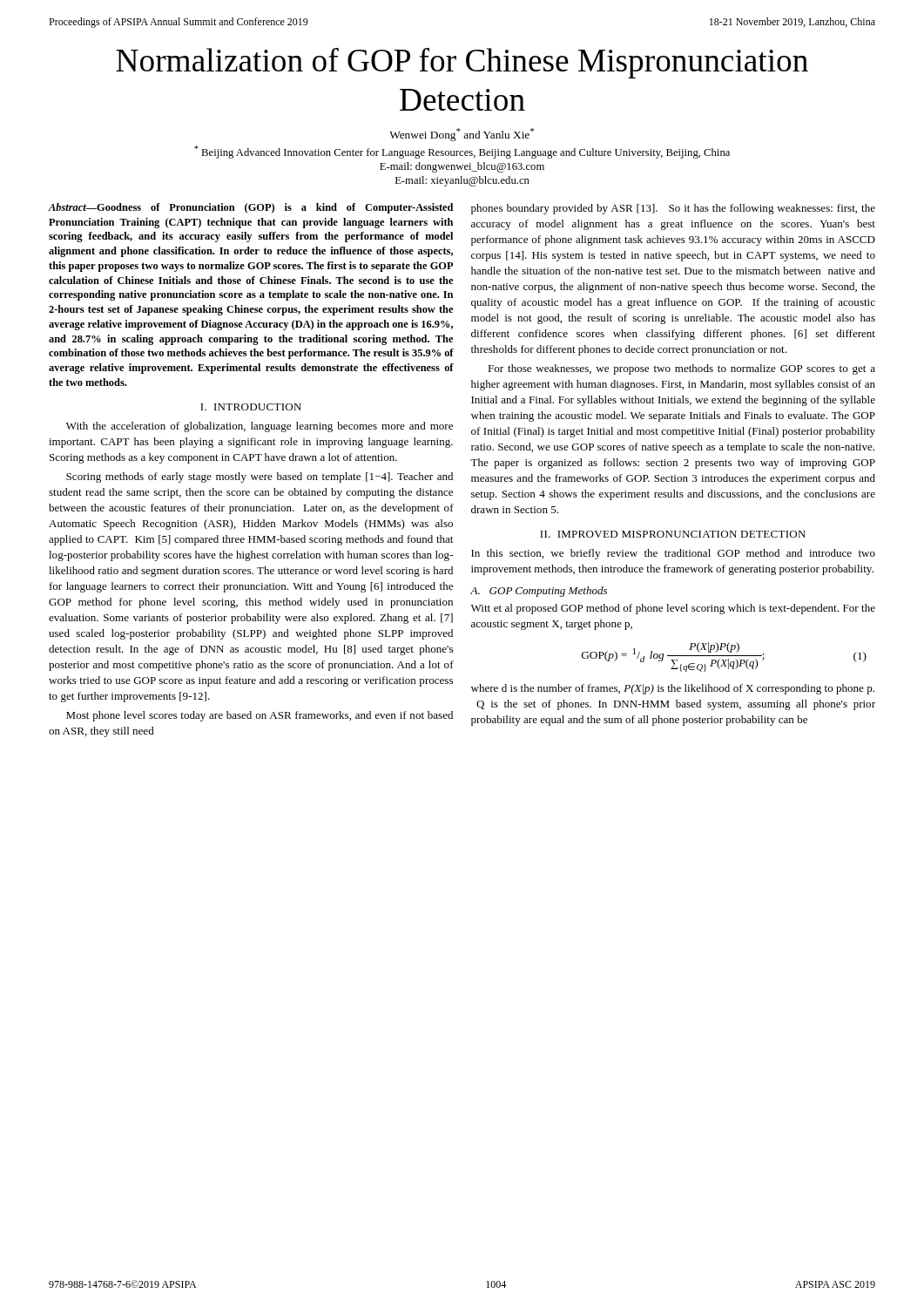Click on the block starting "For those weaknesses,"
This screenshot has width=924, height=1307.
point(673,439)
